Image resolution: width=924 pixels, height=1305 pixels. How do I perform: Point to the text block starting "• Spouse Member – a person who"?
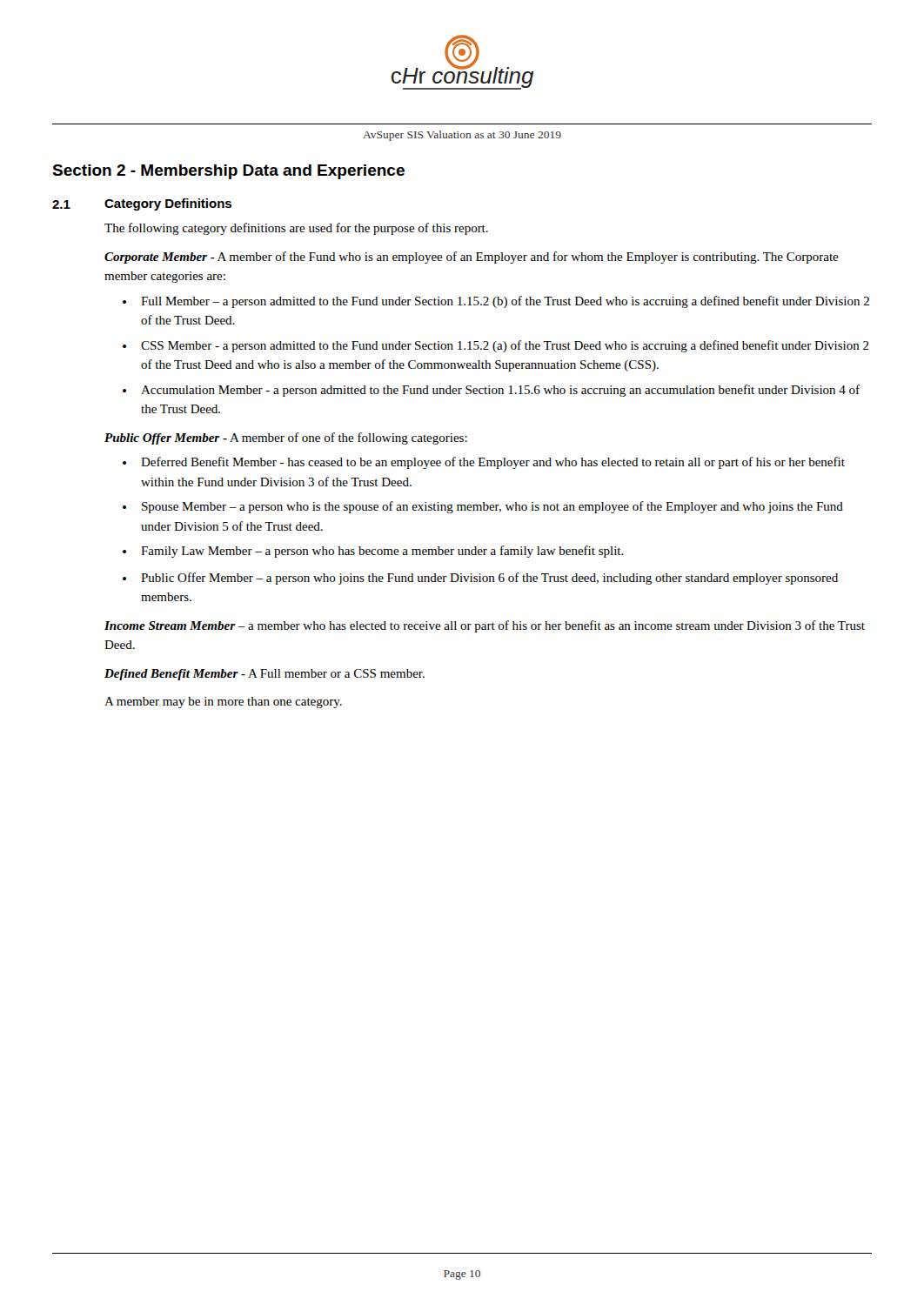pos(497,516)
